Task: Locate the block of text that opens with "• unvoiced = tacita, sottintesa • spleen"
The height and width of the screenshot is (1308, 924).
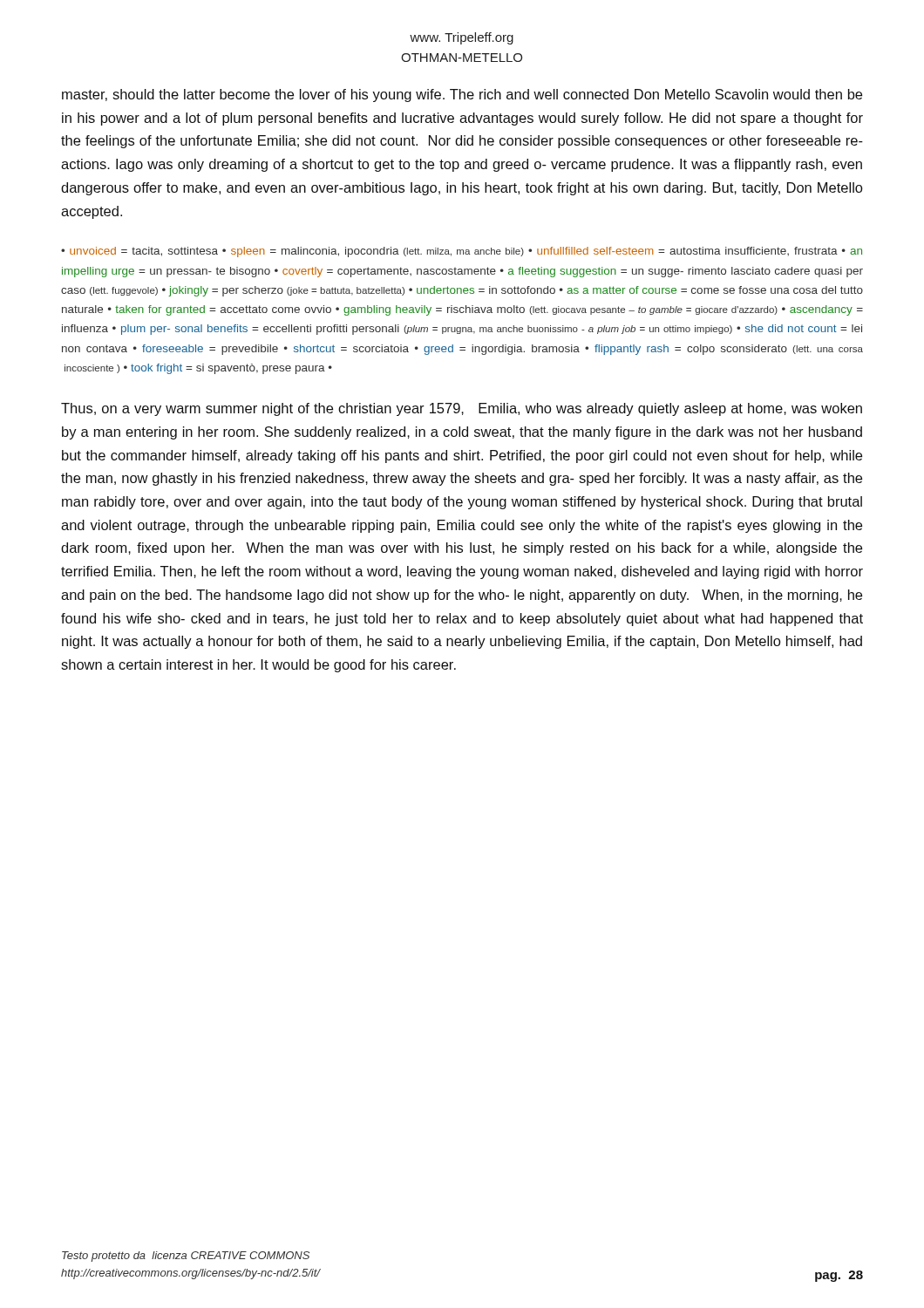Action: pos(462,309)
